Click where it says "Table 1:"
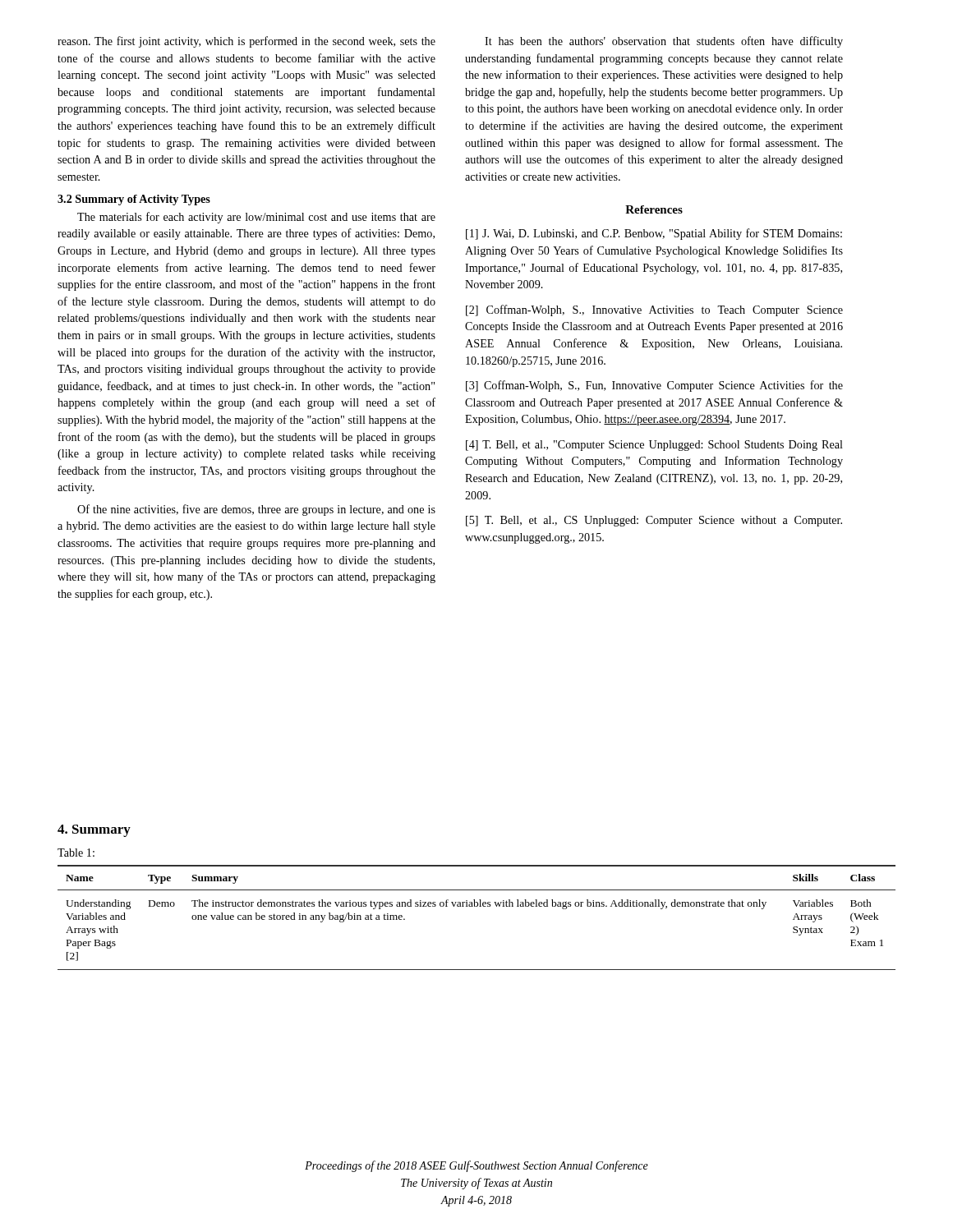The height and width of the screenshot is (1232, 953). [x=76, y=853]
